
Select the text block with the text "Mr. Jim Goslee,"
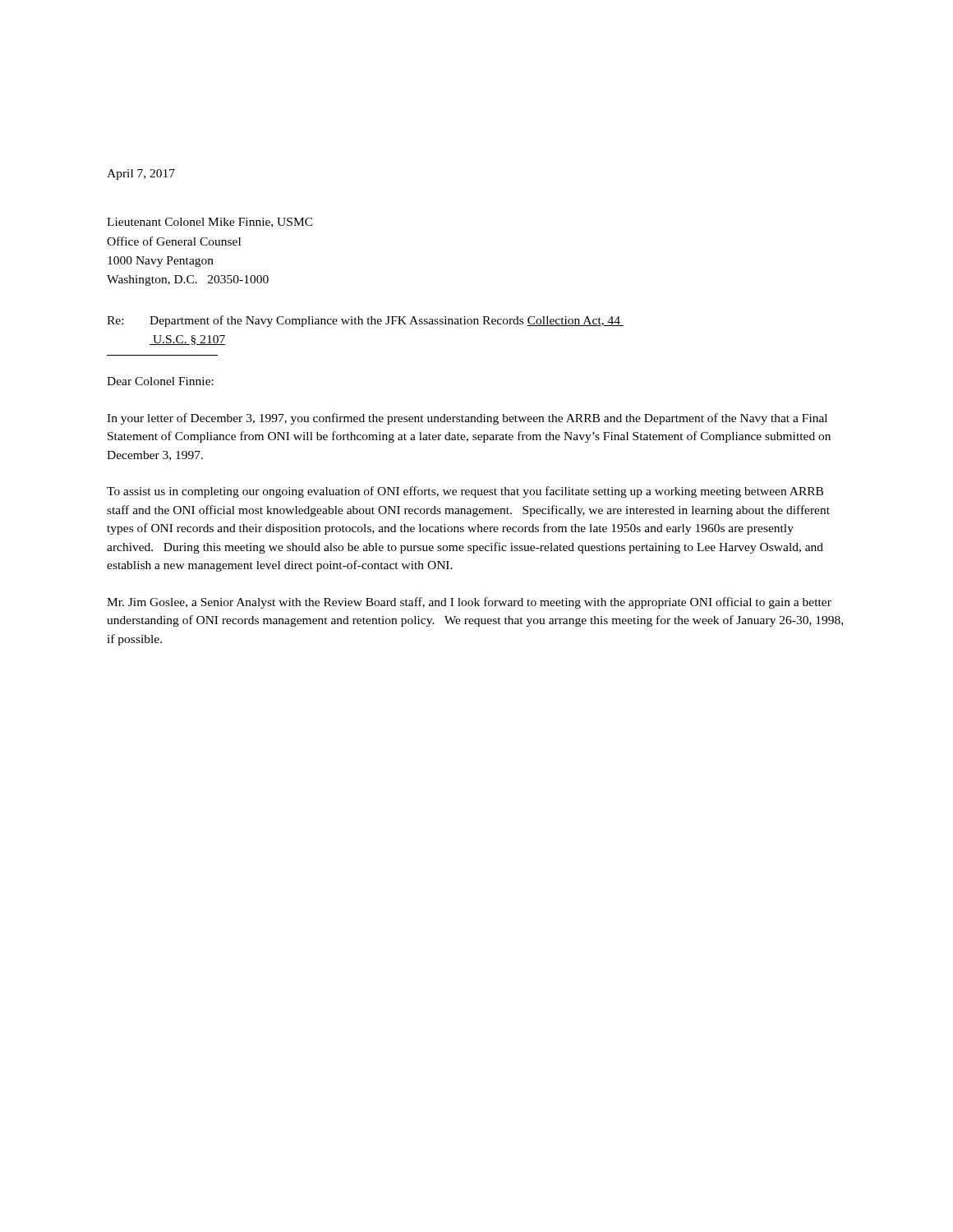475,620
